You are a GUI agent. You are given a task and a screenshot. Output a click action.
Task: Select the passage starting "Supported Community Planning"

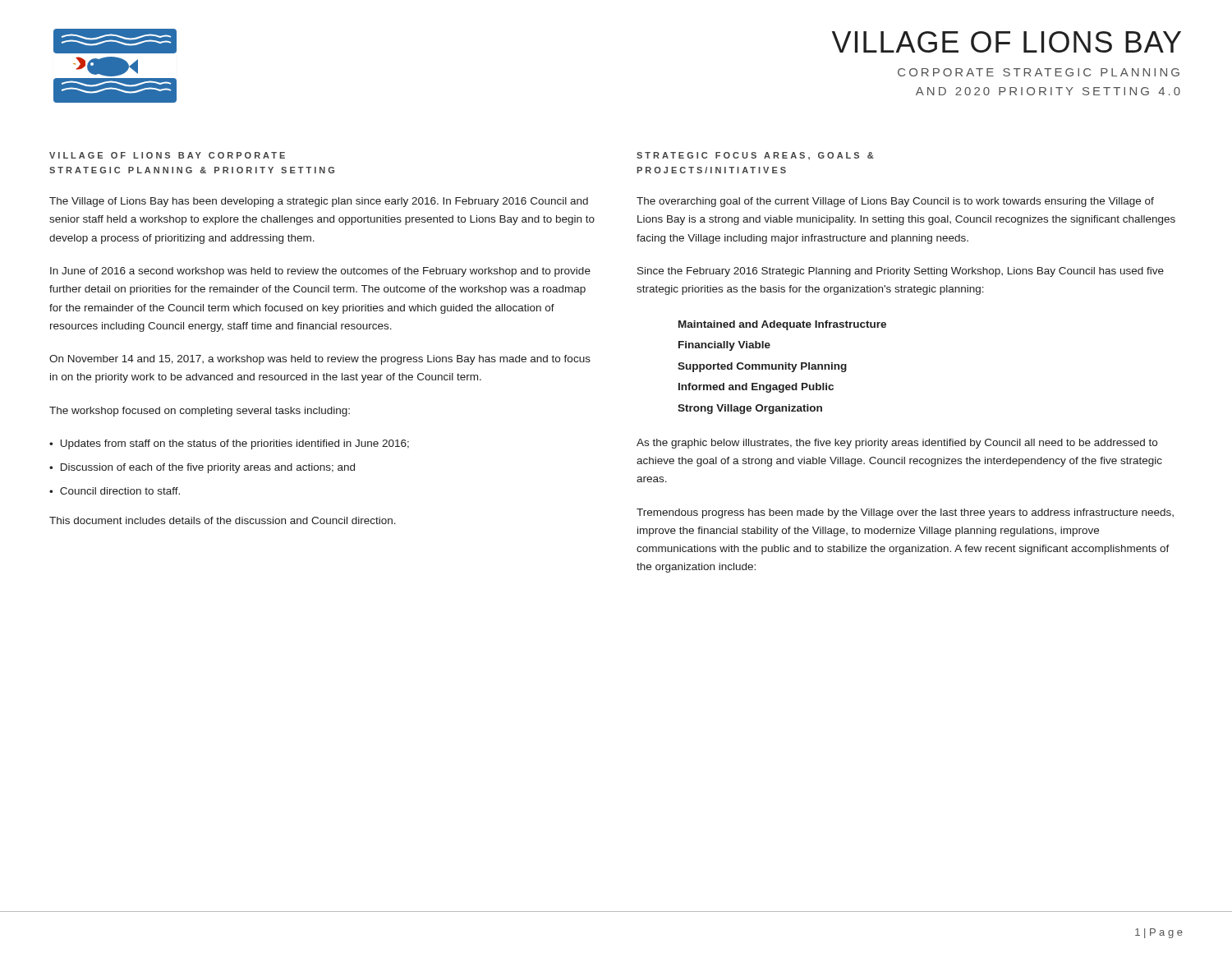pos(762,367)
